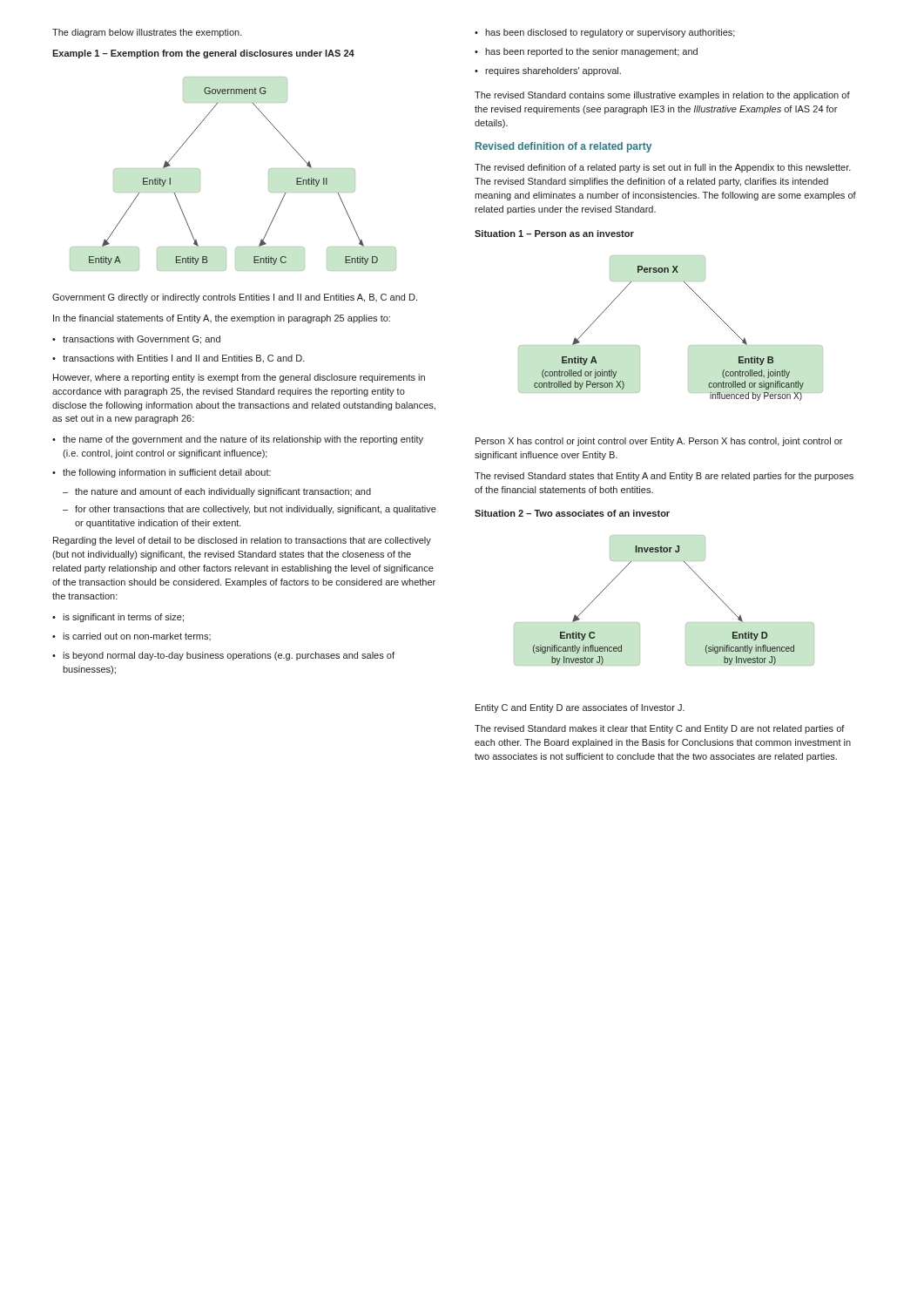
Task: Find the text starting "Entity C and Entity D are"
Action: tap(668, 733)
